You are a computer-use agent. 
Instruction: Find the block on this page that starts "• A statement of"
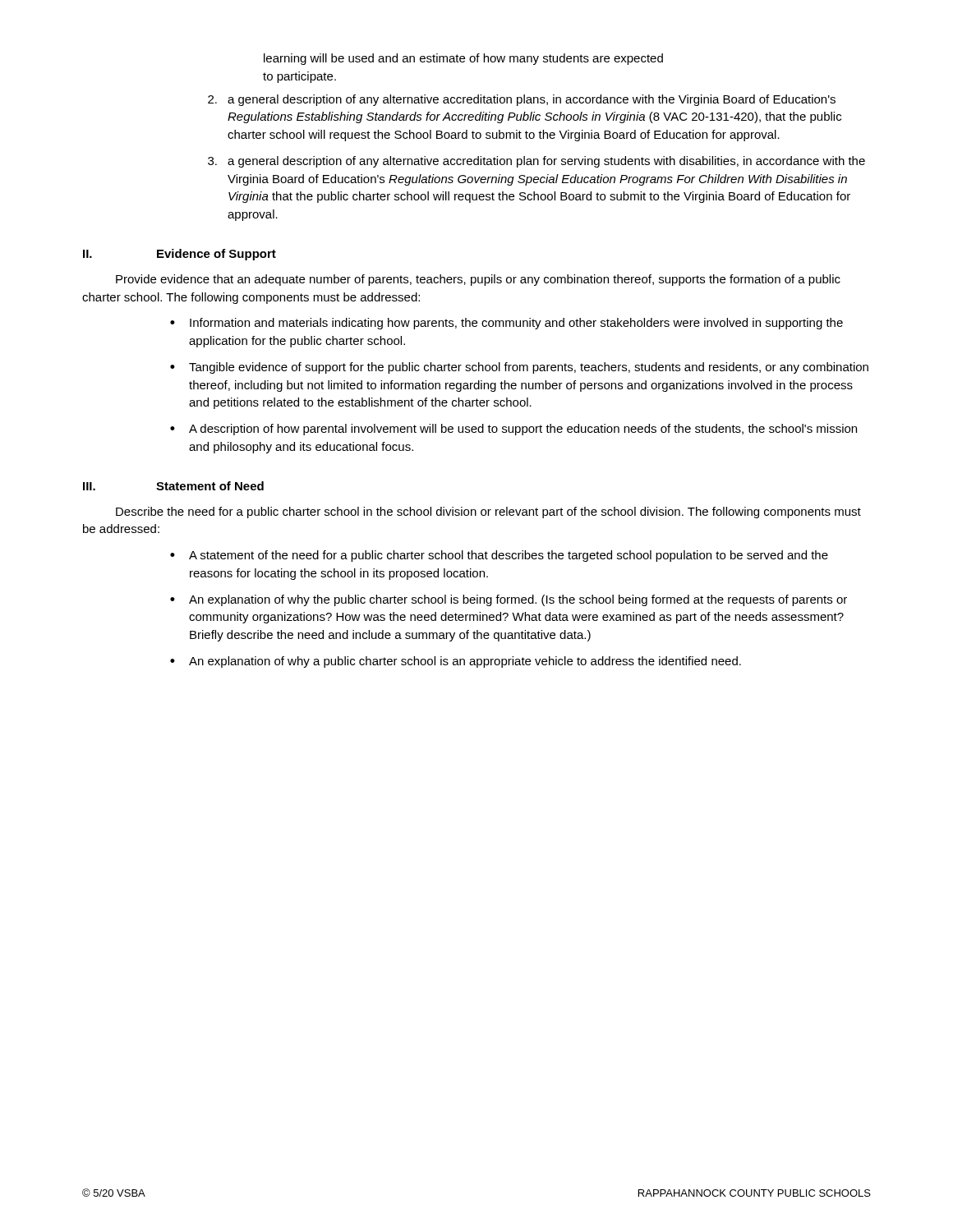[x=513, y=564]
